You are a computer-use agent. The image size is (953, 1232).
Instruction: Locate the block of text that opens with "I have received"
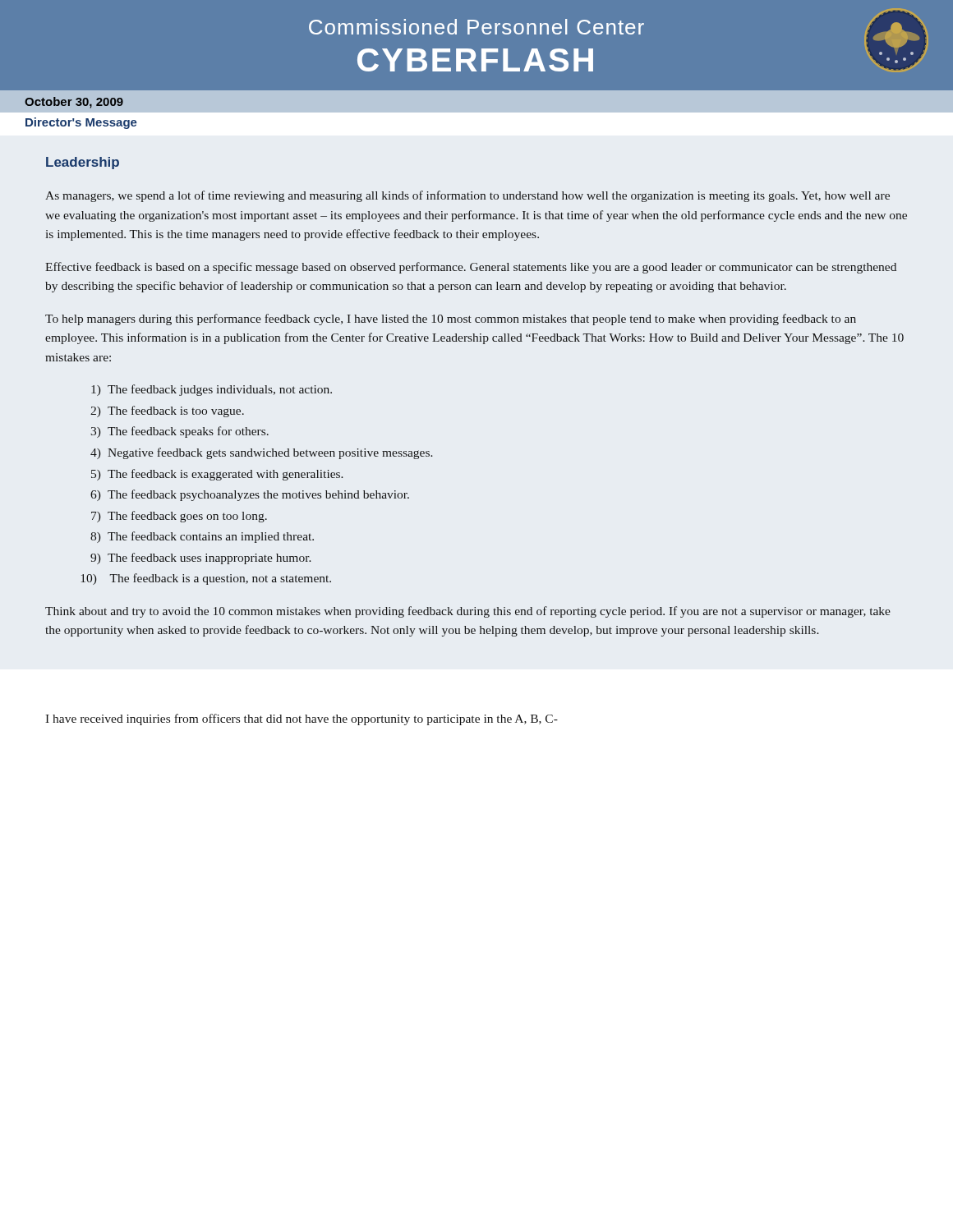tap(301, 718)
